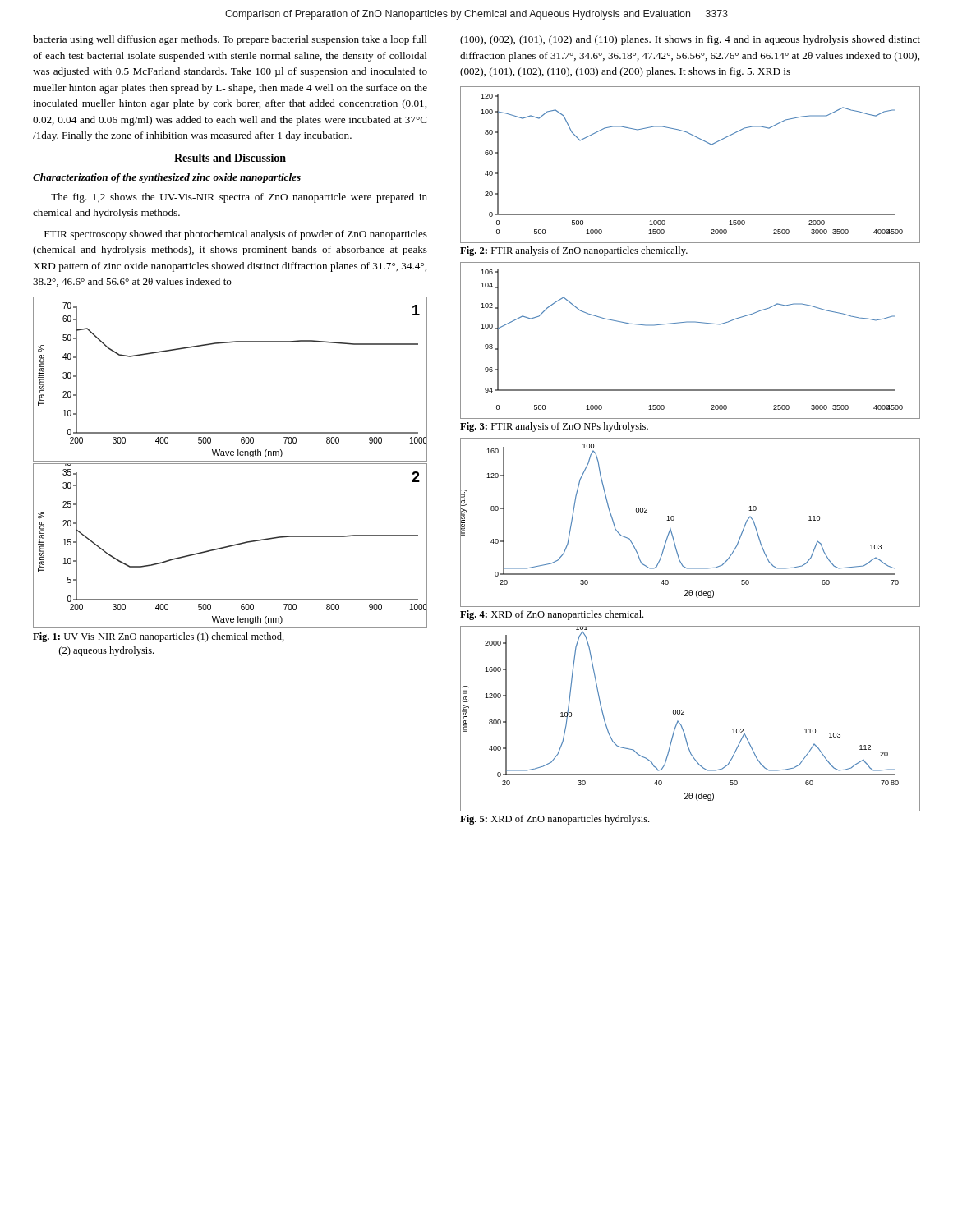Point to the caption beginning "Fig. 4: XRD of ZnO nanoparticles"
This screenshot has height=1232, width=953.
(x=552, y=614)
